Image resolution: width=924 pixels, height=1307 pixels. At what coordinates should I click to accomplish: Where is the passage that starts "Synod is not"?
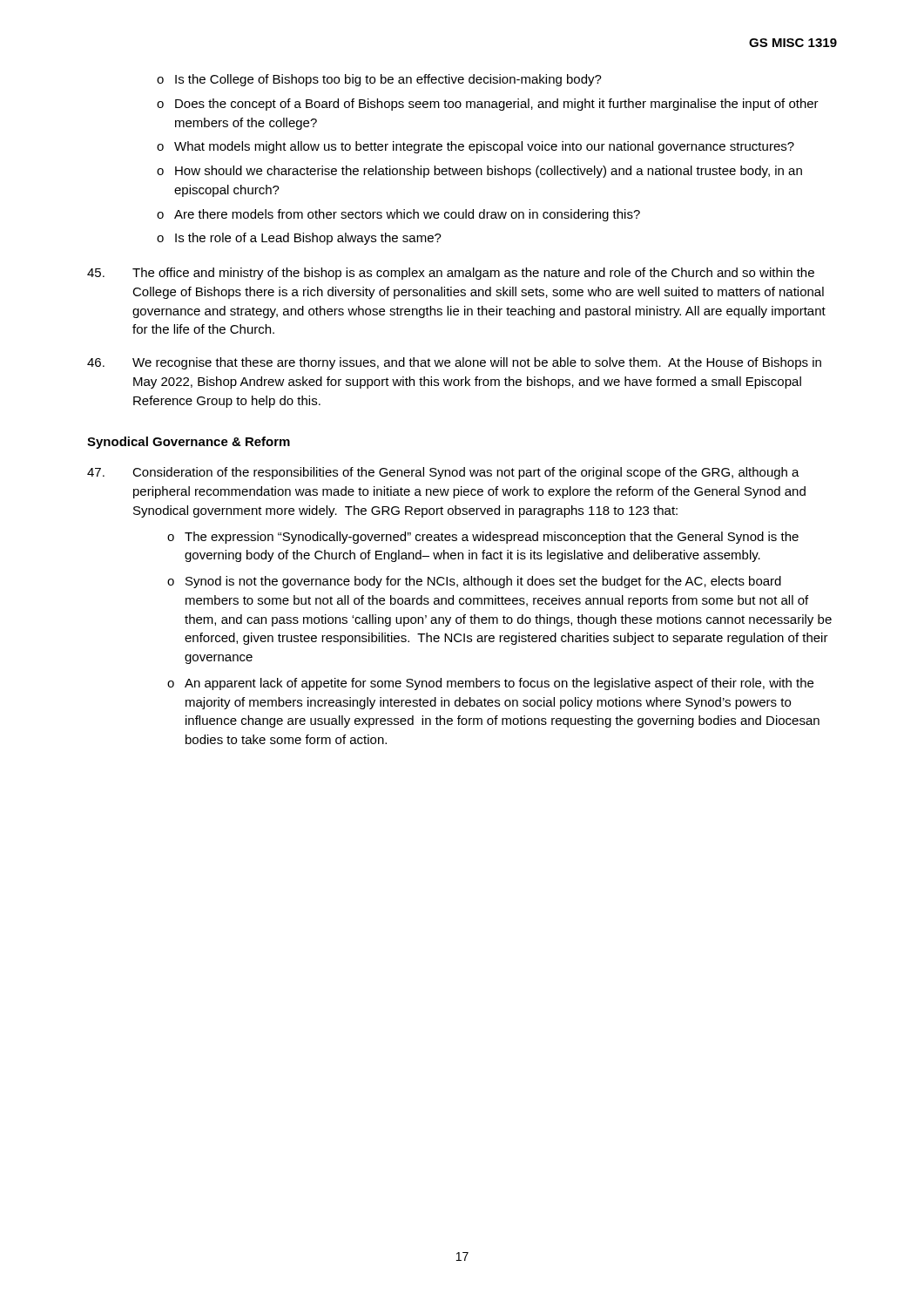pyautogui.click(x=508, y=619)
